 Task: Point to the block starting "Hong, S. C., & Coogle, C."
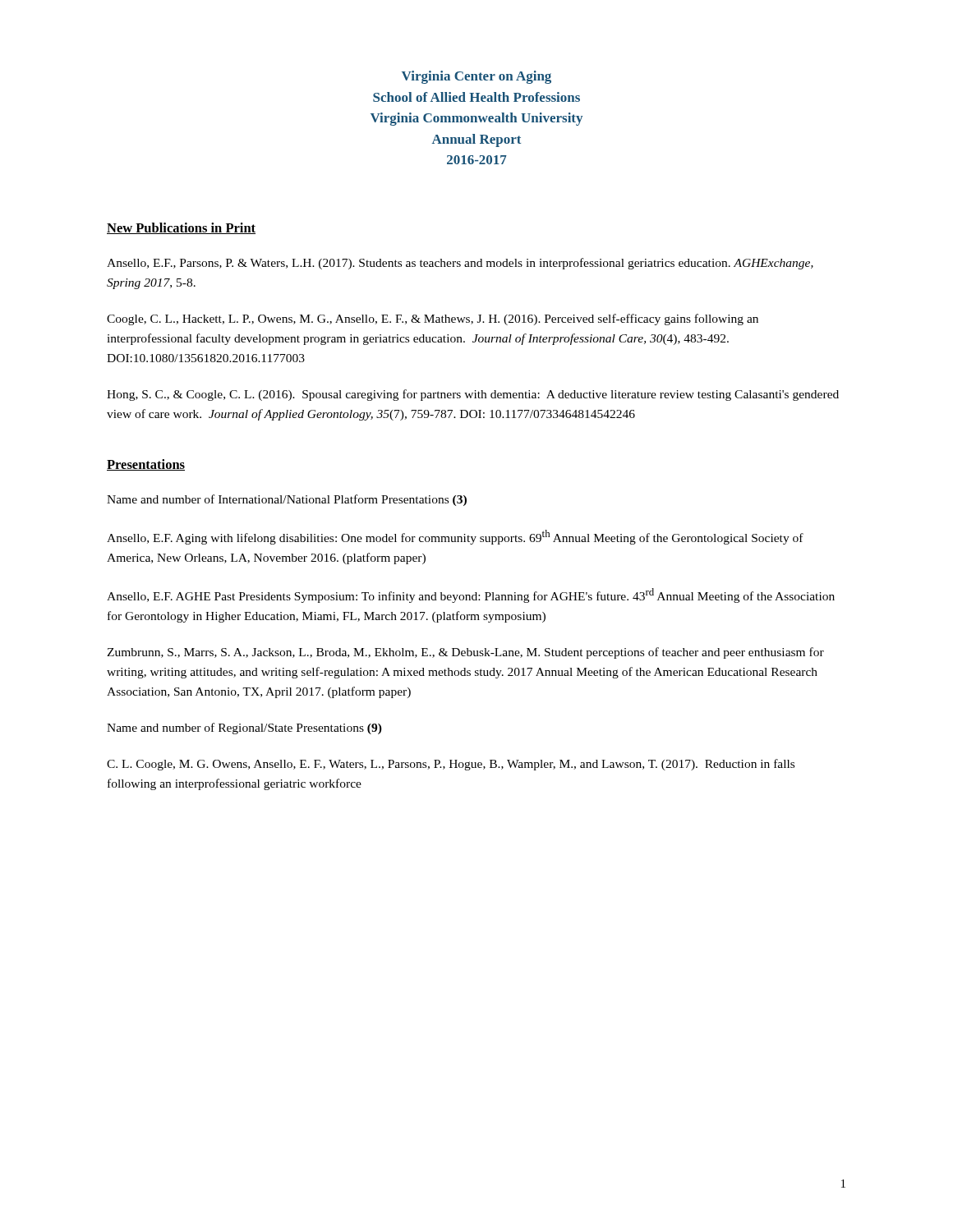pos(473,403)
